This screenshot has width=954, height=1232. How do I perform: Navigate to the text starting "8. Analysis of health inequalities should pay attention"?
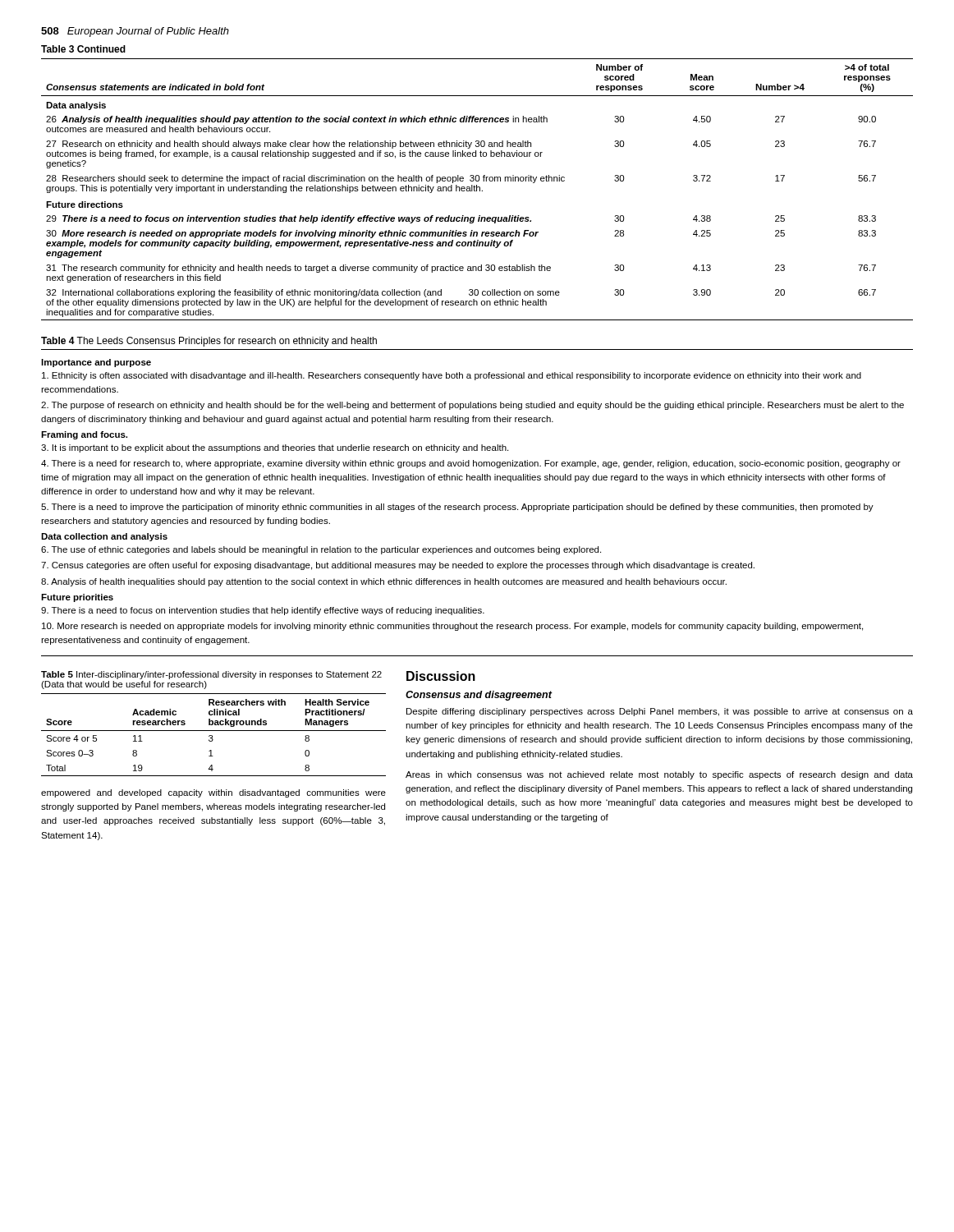point(384,582)
